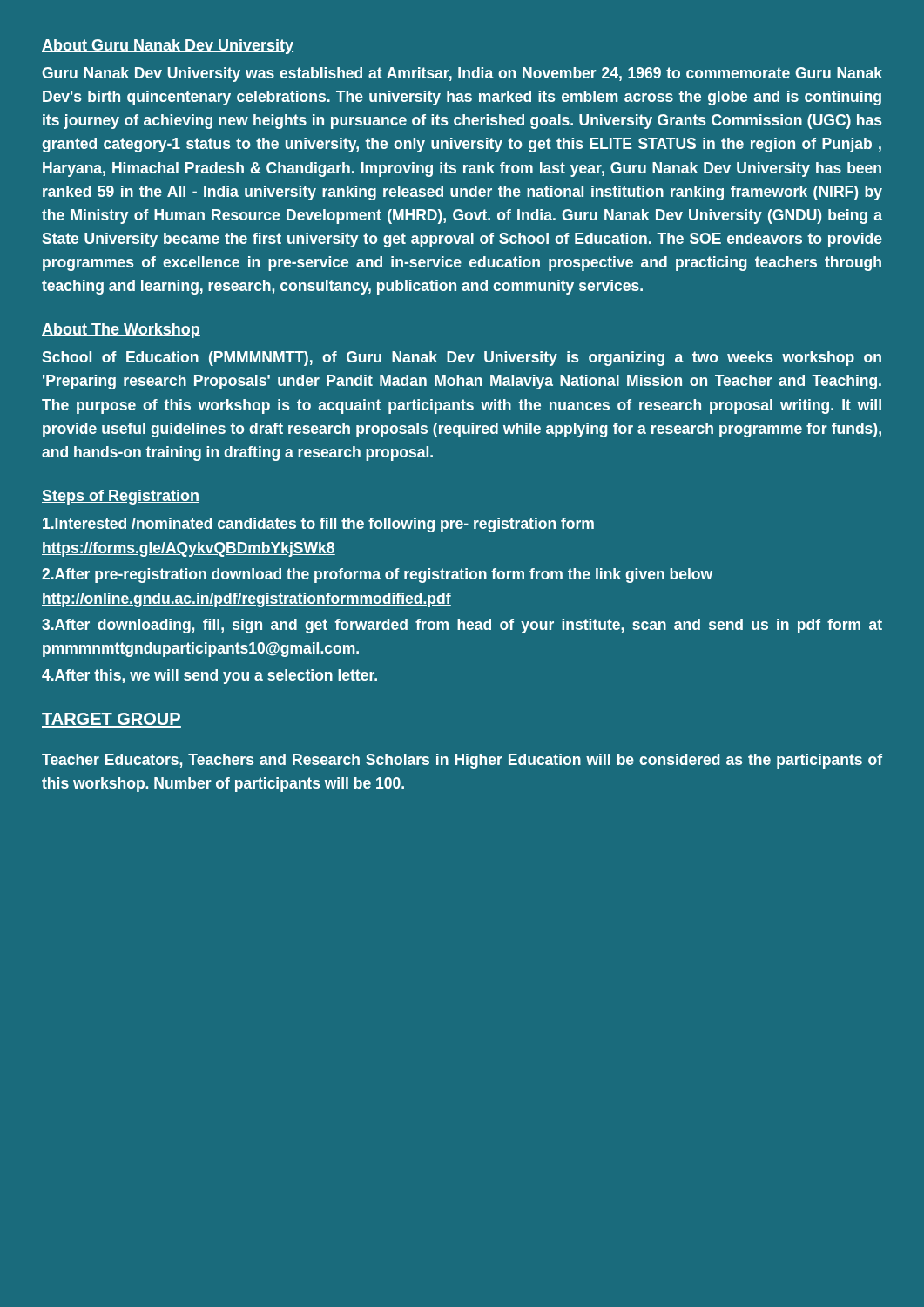Locate the passage starting "About The Workshop"

(121, 330)
